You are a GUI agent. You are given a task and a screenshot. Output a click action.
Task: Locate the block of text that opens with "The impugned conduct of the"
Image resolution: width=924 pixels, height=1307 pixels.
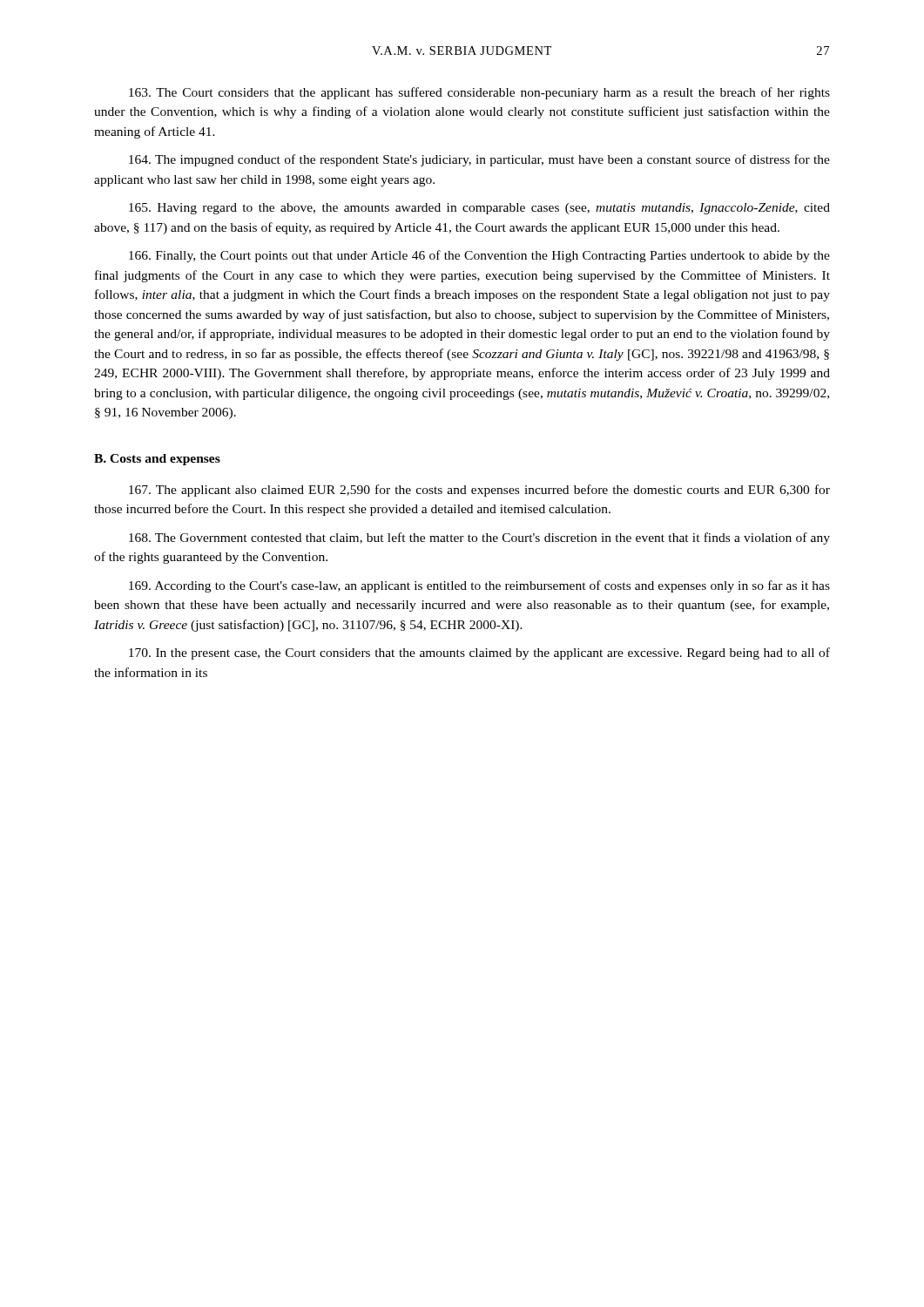[462, 169]
